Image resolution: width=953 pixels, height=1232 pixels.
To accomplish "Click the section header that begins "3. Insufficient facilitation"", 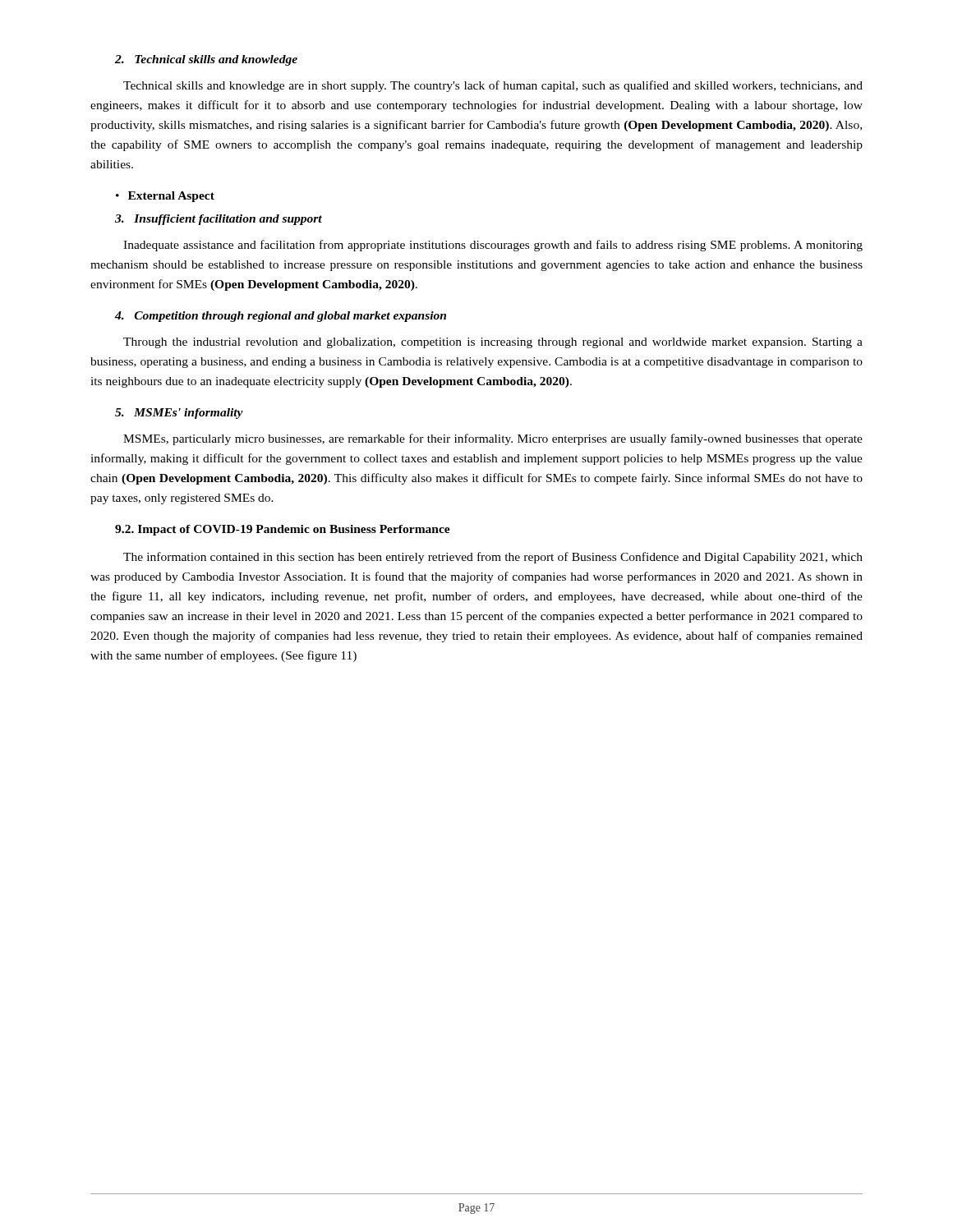I will pos(218,218).
